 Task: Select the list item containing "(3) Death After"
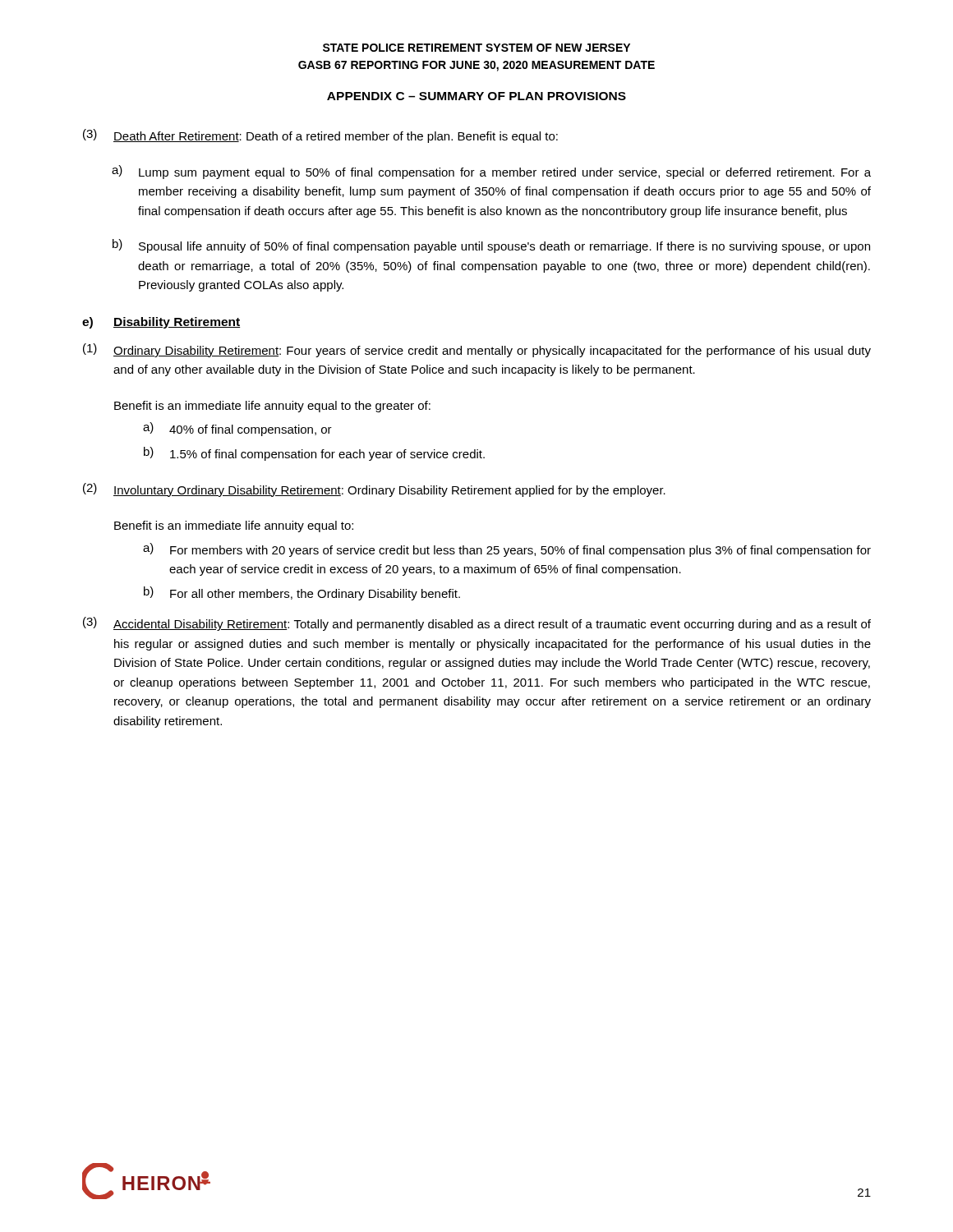(x=476, y=136)
